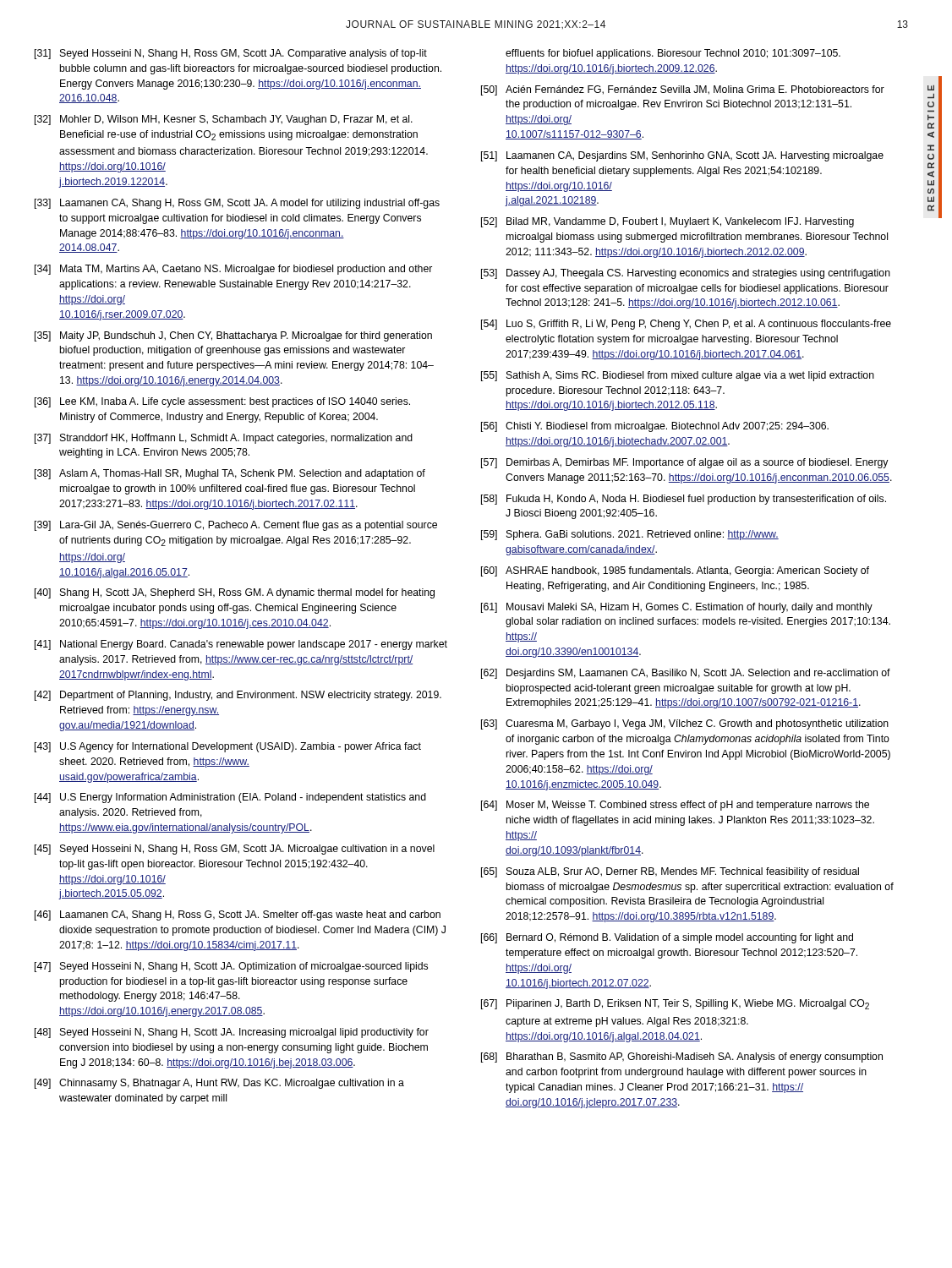The height and width of the screenshot is (1268, 952).
Task: Where is the passage that starts "[68] Bharathan B, Sasmito AP, Ghoreishi-Madiseh SA. Analysis"?
Action: click(x=687, y=1080)
